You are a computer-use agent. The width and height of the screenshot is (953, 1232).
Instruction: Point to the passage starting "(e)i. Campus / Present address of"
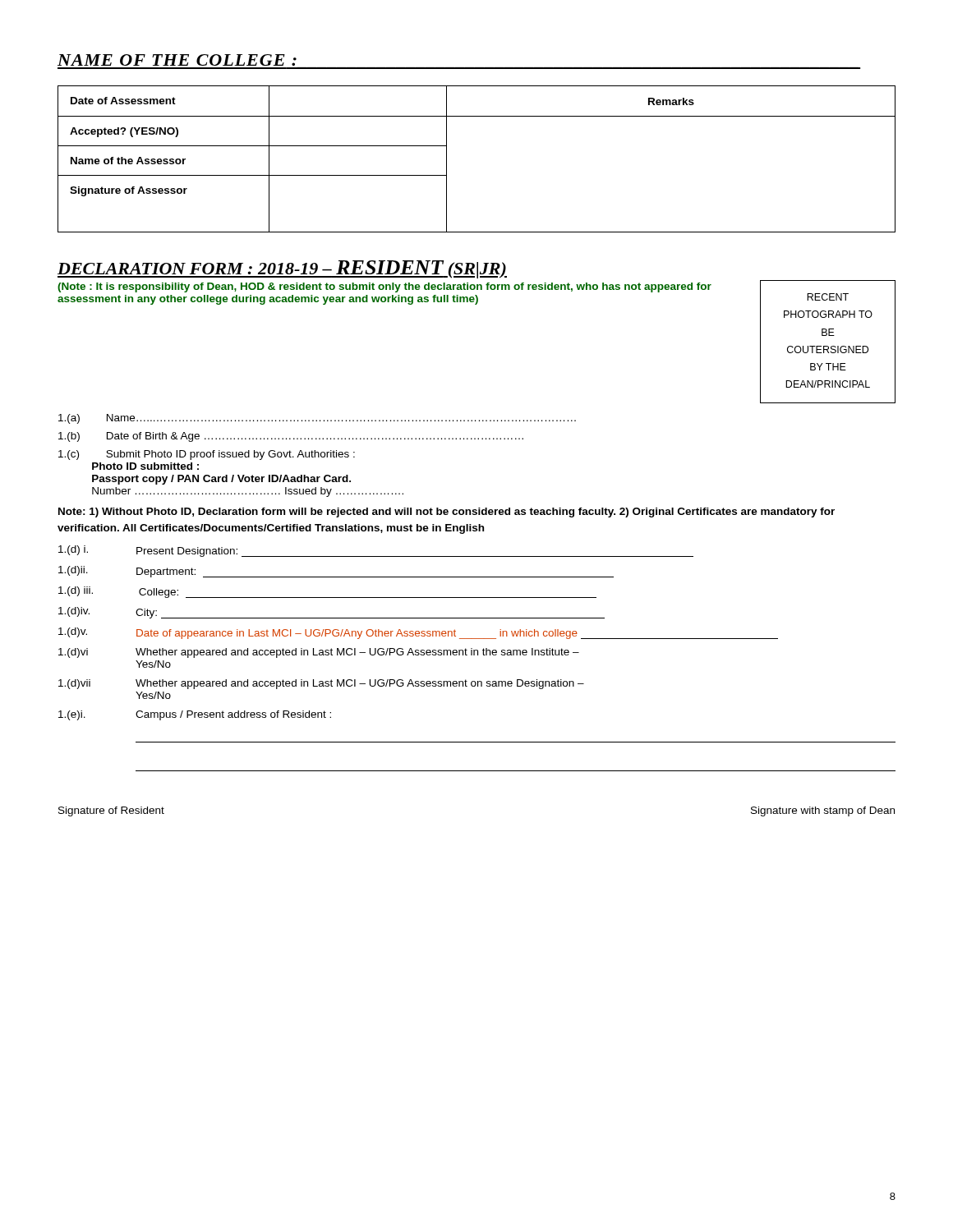[x=476, y=740]
